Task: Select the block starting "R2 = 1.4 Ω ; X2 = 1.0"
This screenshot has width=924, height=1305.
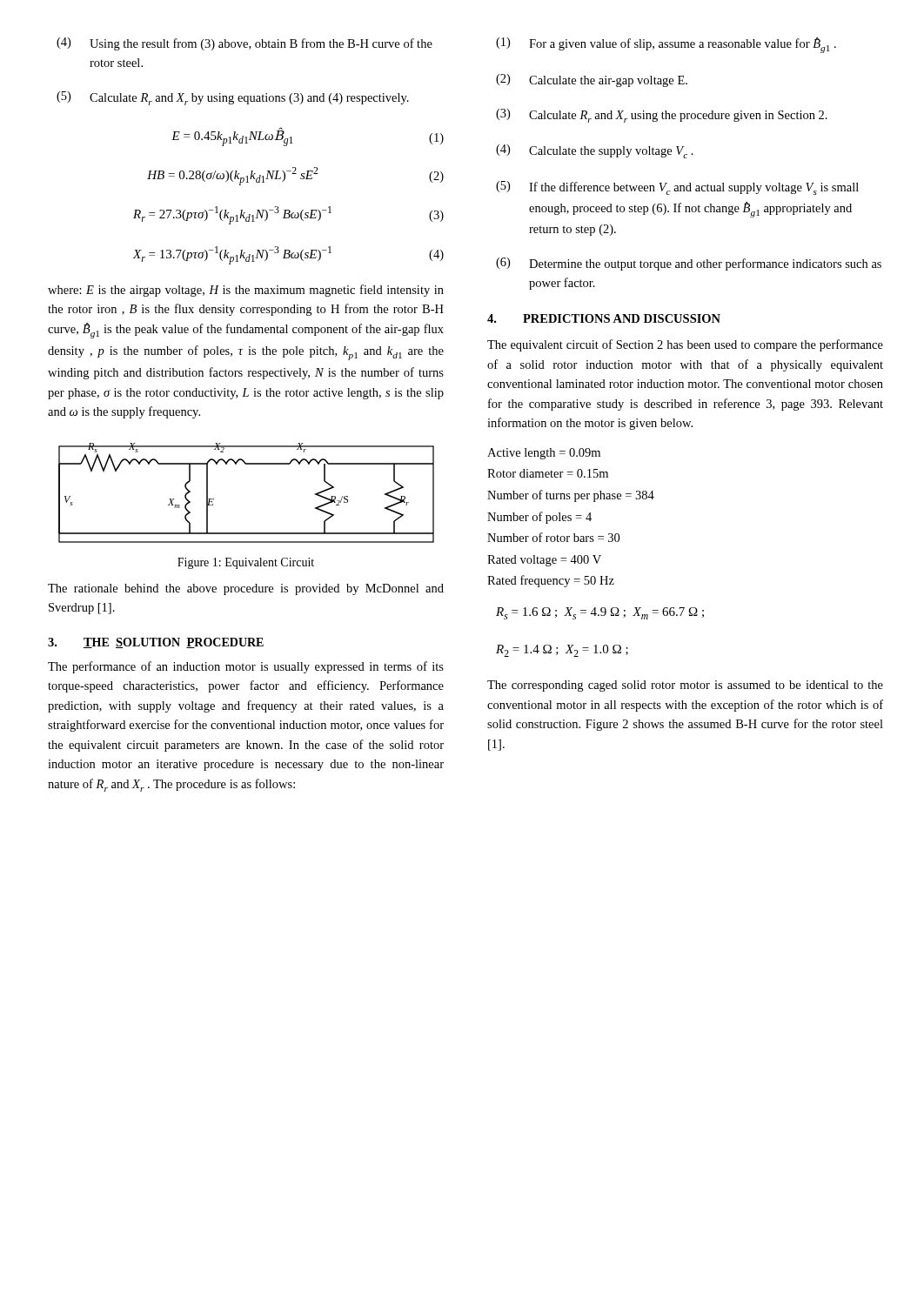Action: coord(562,651)
